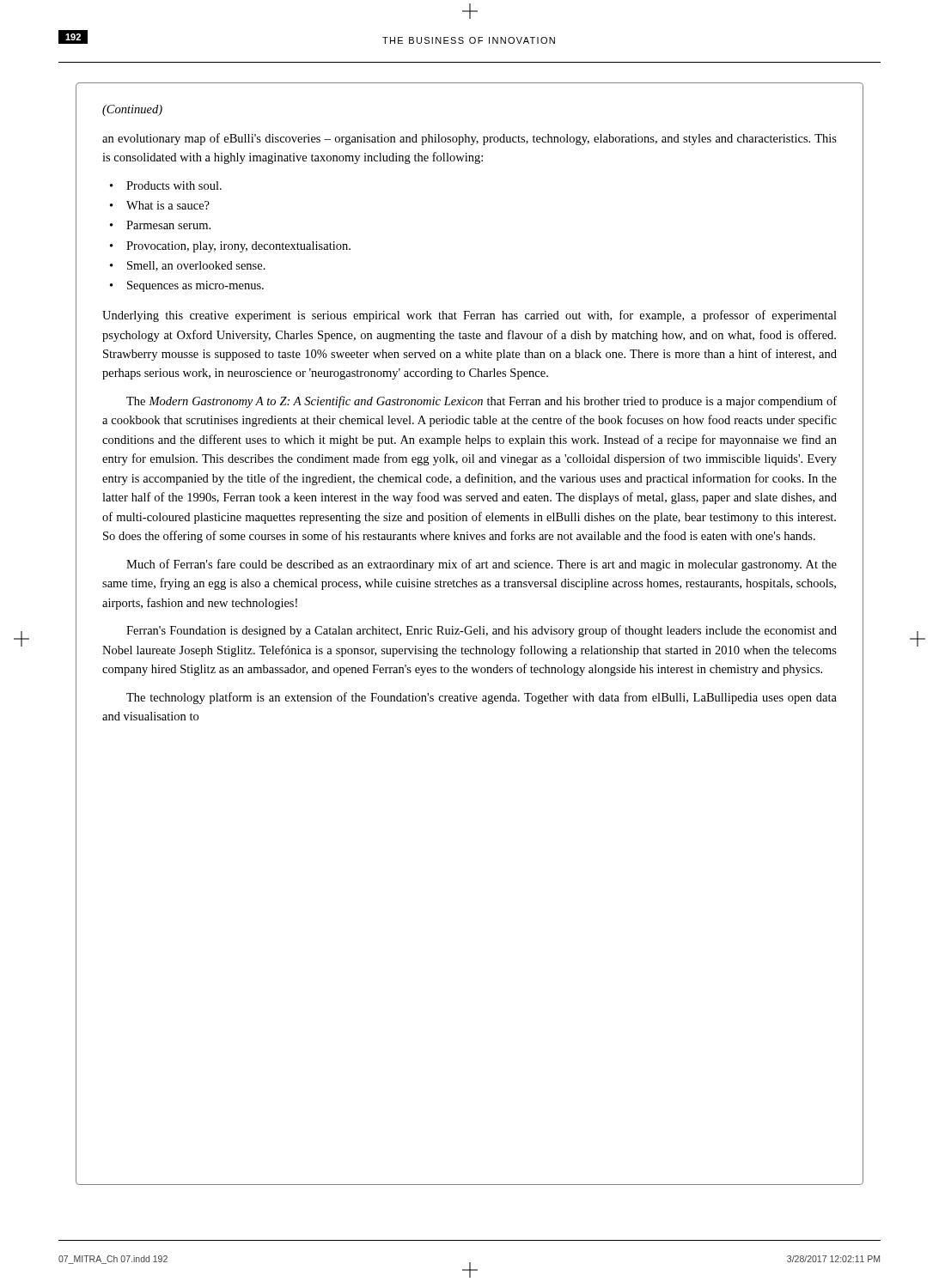Click where it says "Smell, an overlooked sense."
This screenshot has height=1288, width=939.
(x=196, y=265)
